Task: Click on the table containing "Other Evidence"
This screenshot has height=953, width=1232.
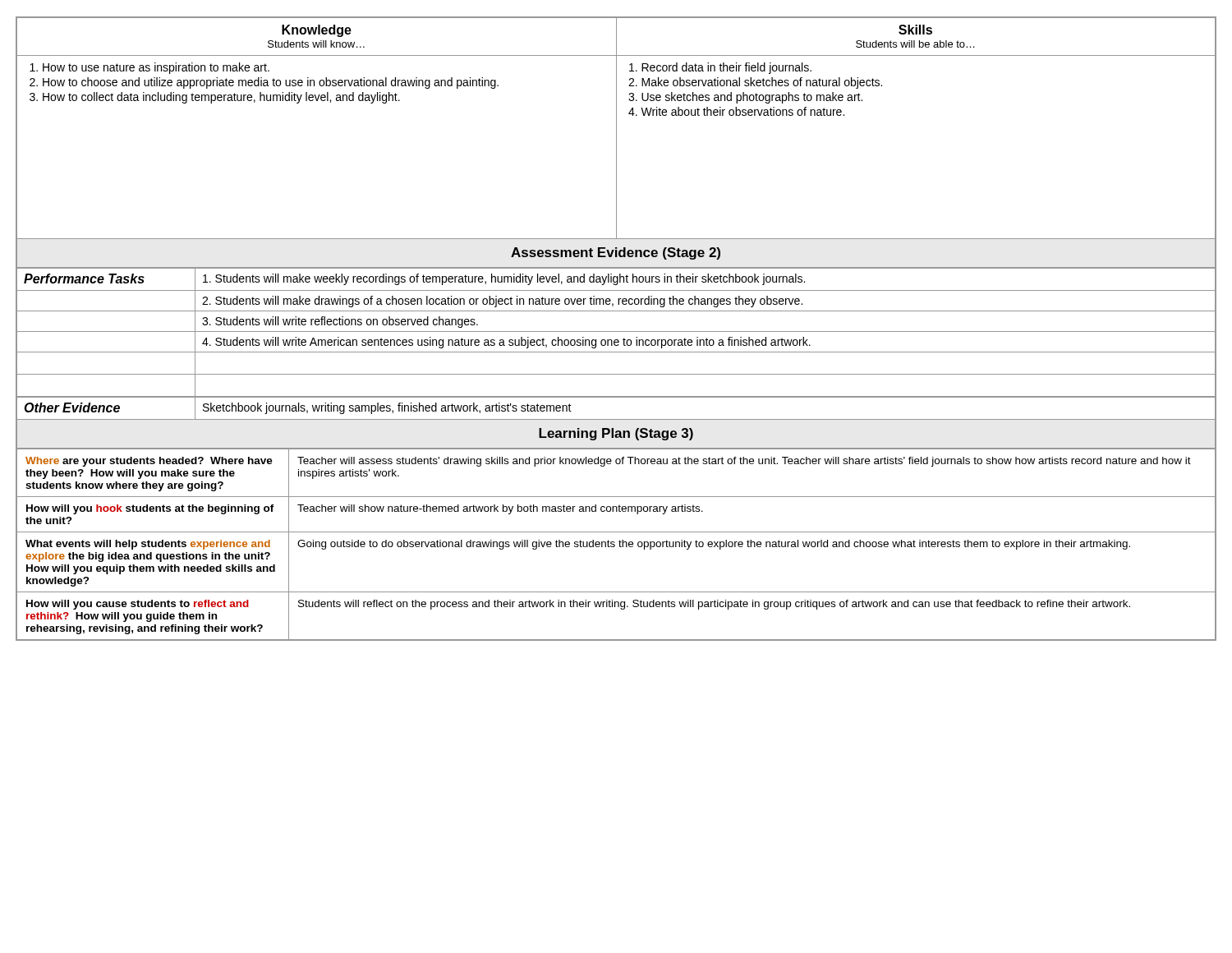Action: (616, 408)
